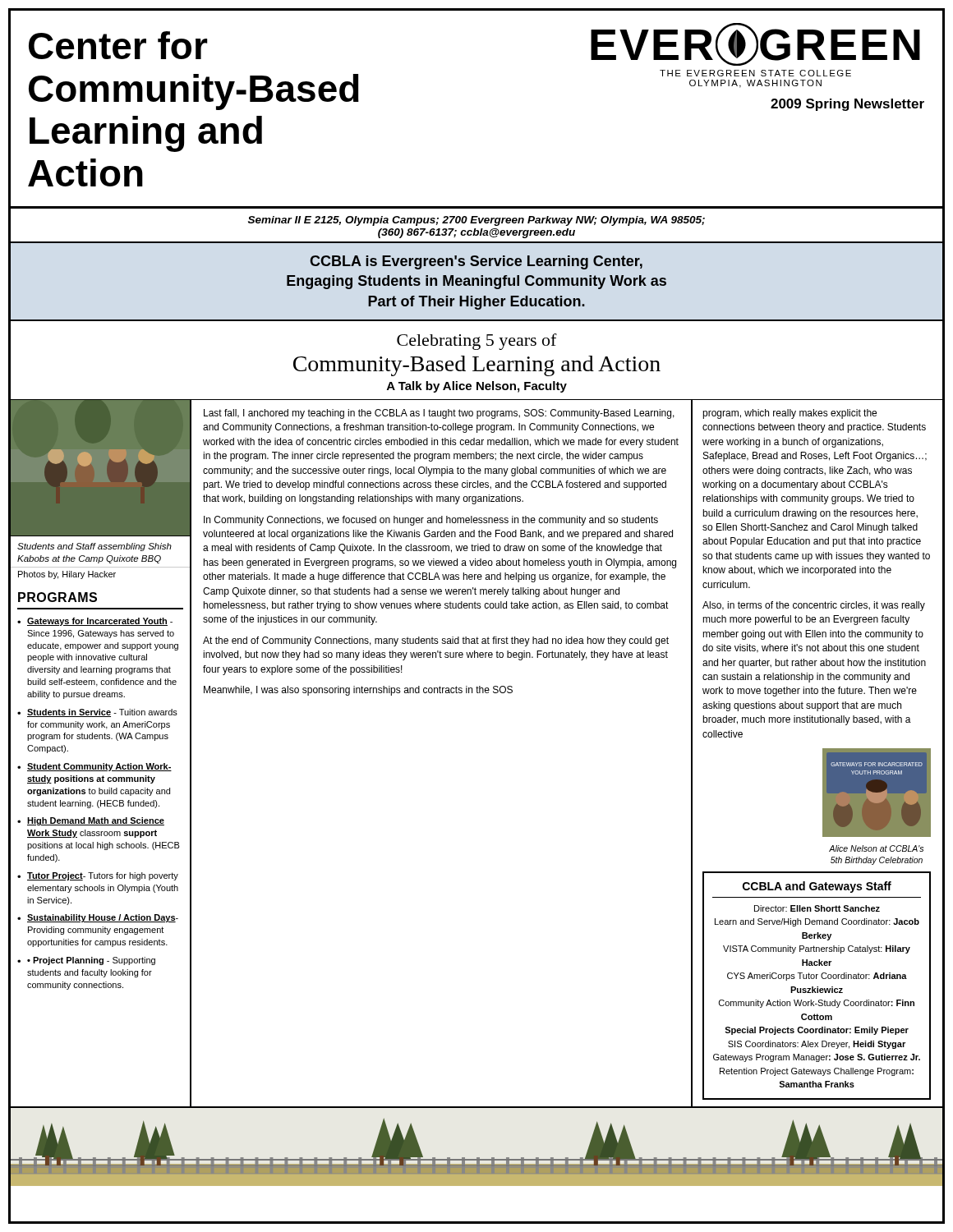Point to the text block starting "Student Community Action"
The image size is (953, 1232).
(x=99, y=785)
